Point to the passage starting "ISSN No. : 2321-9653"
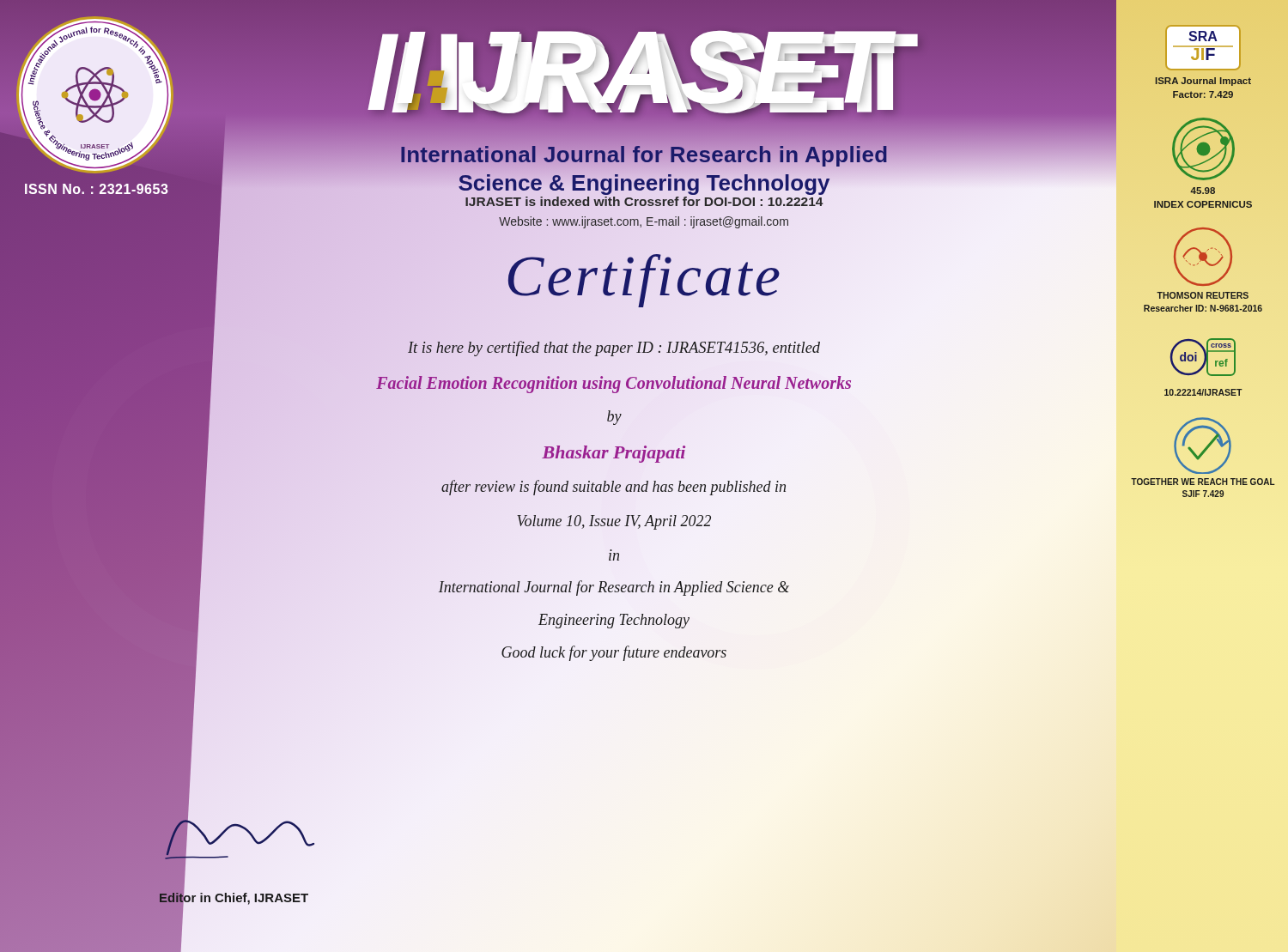1288x952 pixels. (x=96, y=189)
